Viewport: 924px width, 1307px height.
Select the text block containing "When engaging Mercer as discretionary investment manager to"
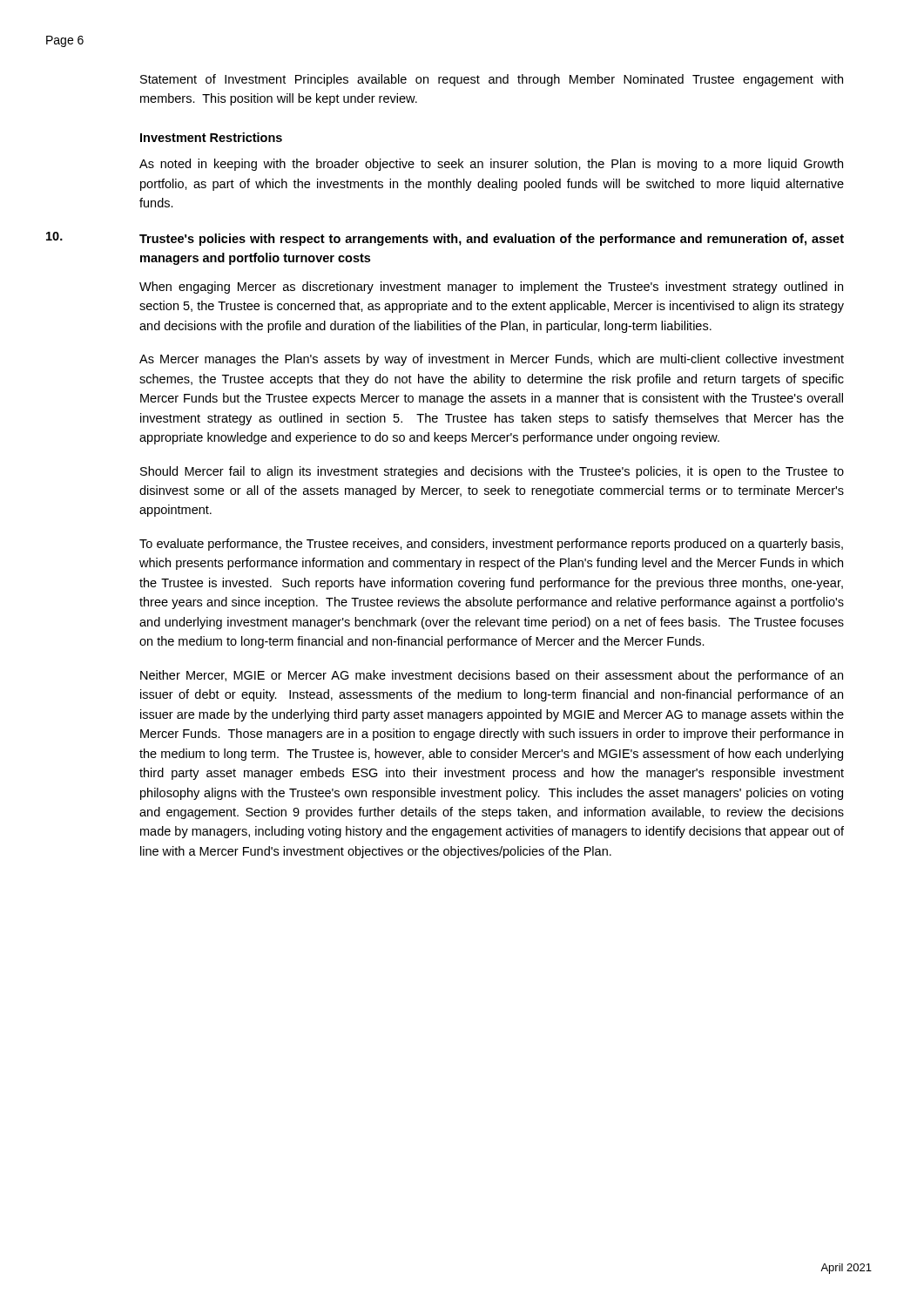tap(492, 306)
